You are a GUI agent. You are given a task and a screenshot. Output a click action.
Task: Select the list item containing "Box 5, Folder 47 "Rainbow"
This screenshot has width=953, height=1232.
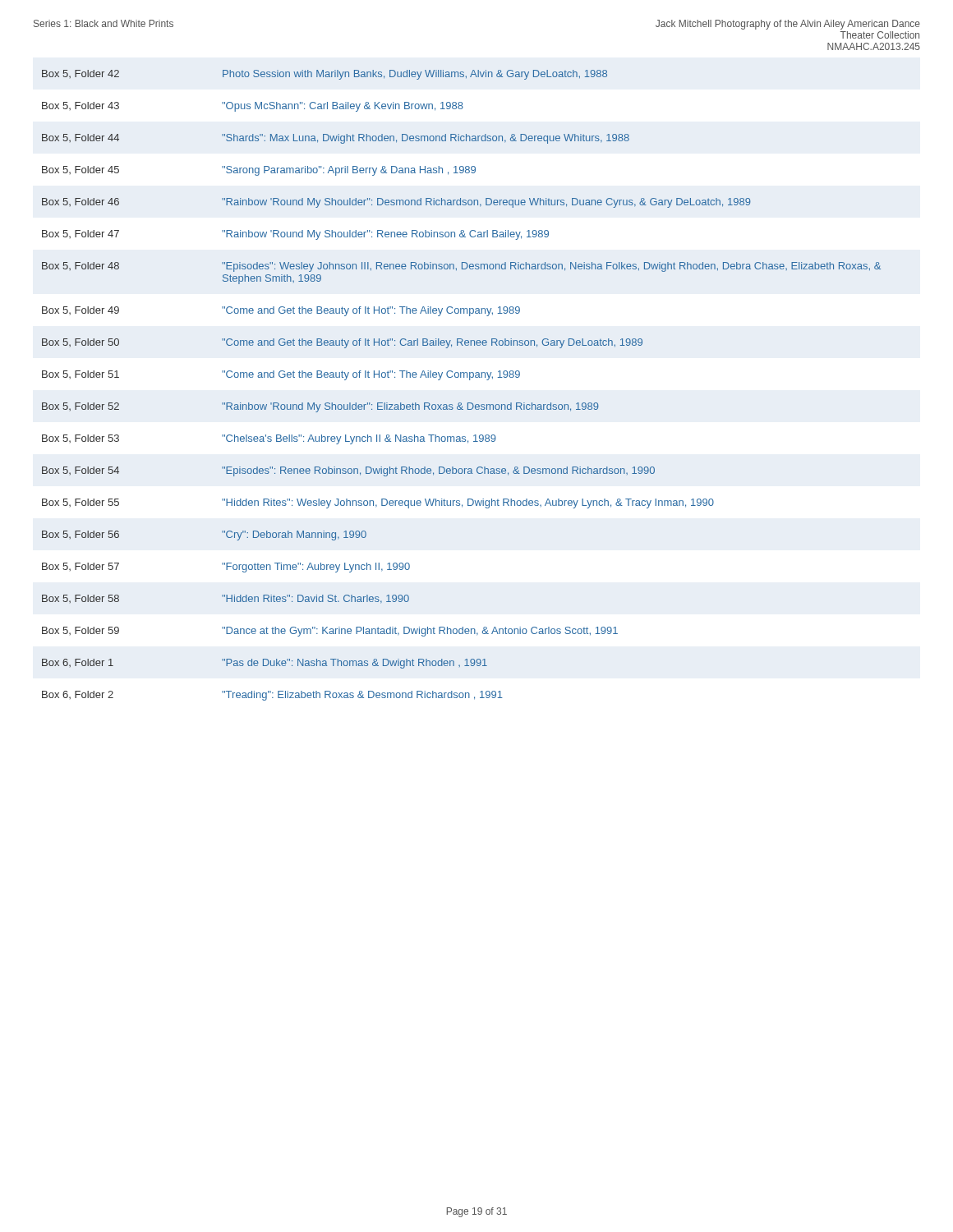coord(476,234)
